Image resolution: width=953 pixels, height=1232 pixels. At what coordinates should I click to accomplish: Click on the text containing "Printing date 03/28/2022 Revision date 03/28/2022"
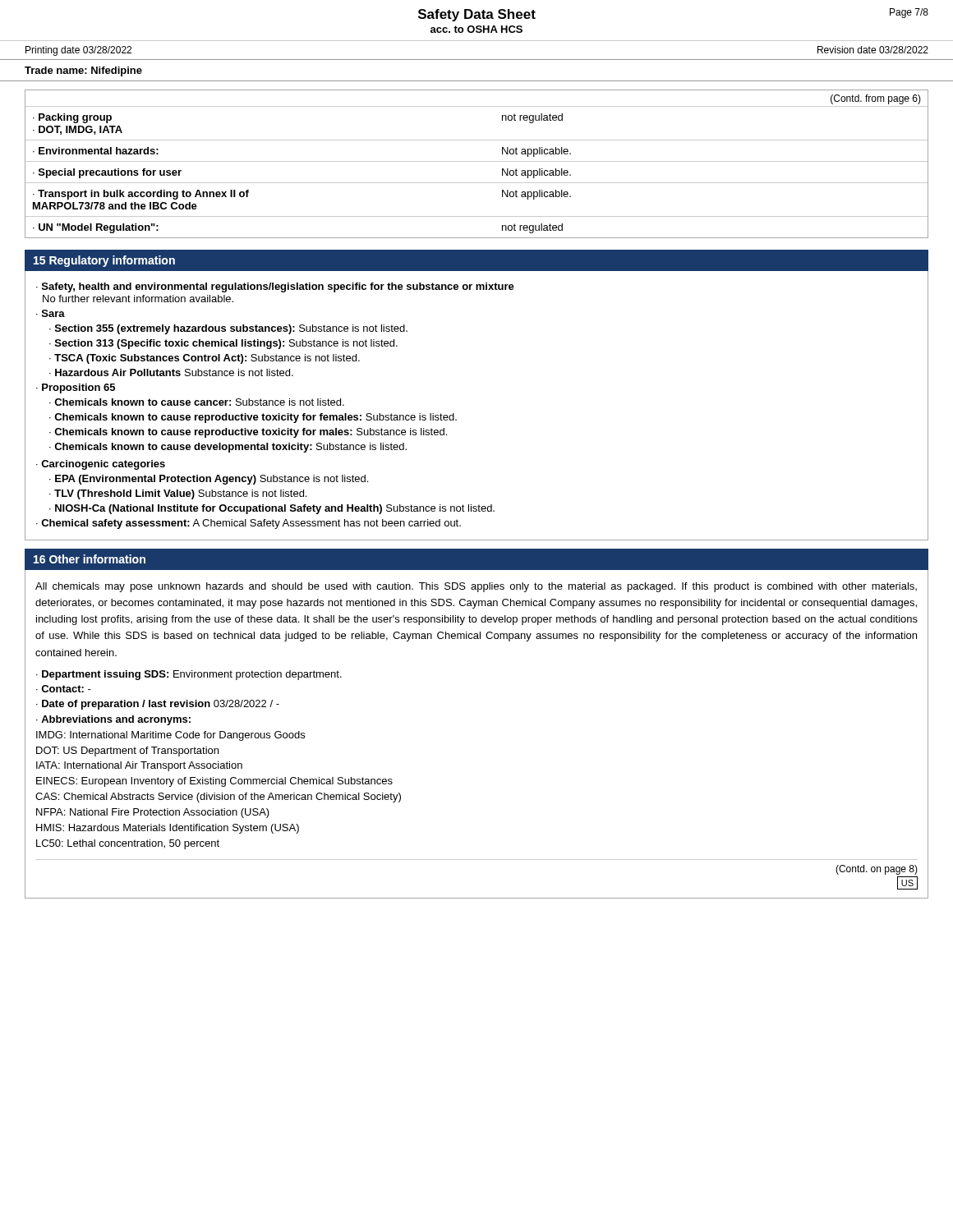click(476, 50)
